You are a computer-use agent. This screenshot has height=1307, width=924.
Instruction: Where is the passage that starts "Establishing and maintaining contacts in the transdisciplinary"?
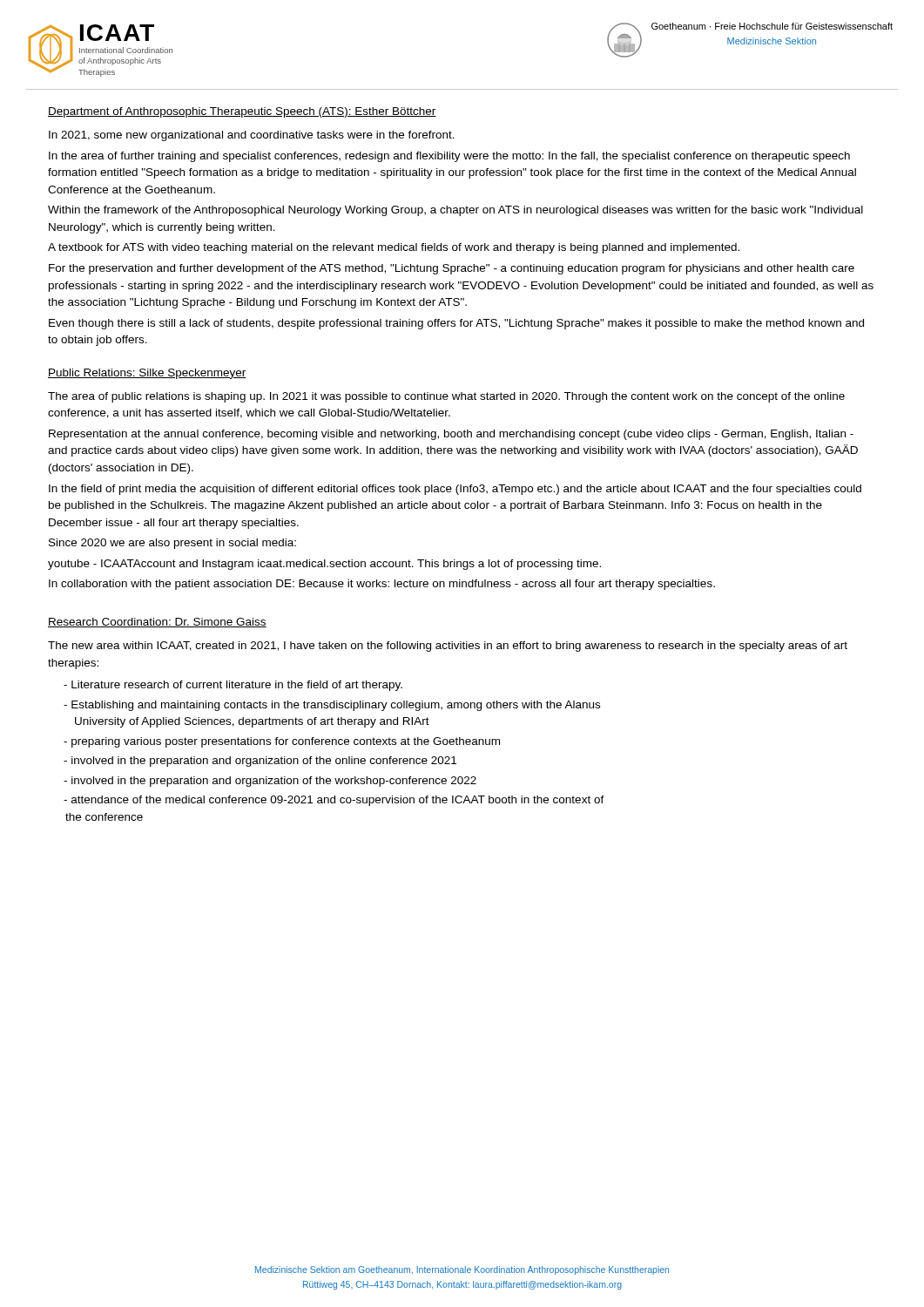[332, 713]
